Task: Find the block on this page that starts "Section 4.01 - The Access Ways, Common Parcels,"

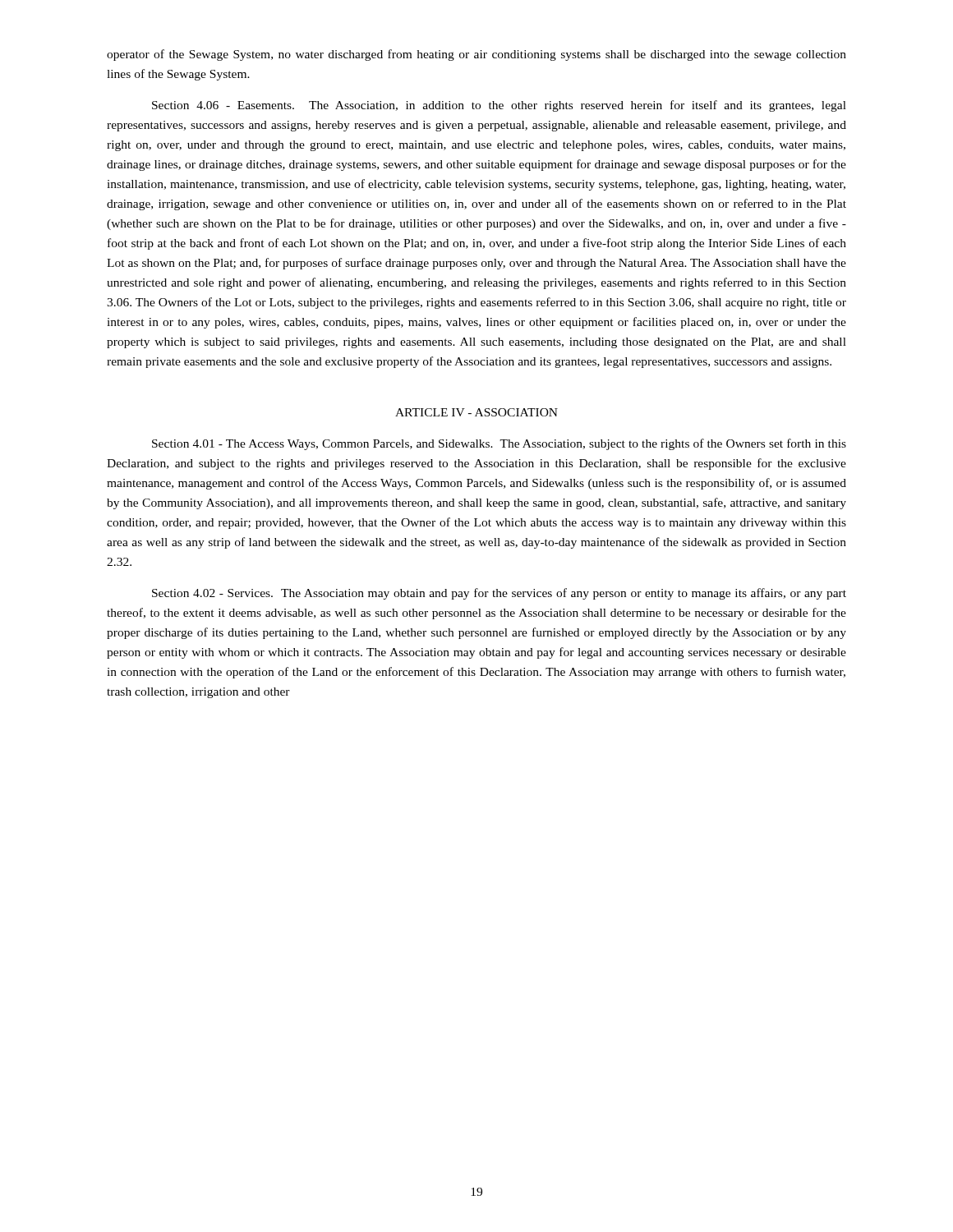Action: tap(476, 503)
